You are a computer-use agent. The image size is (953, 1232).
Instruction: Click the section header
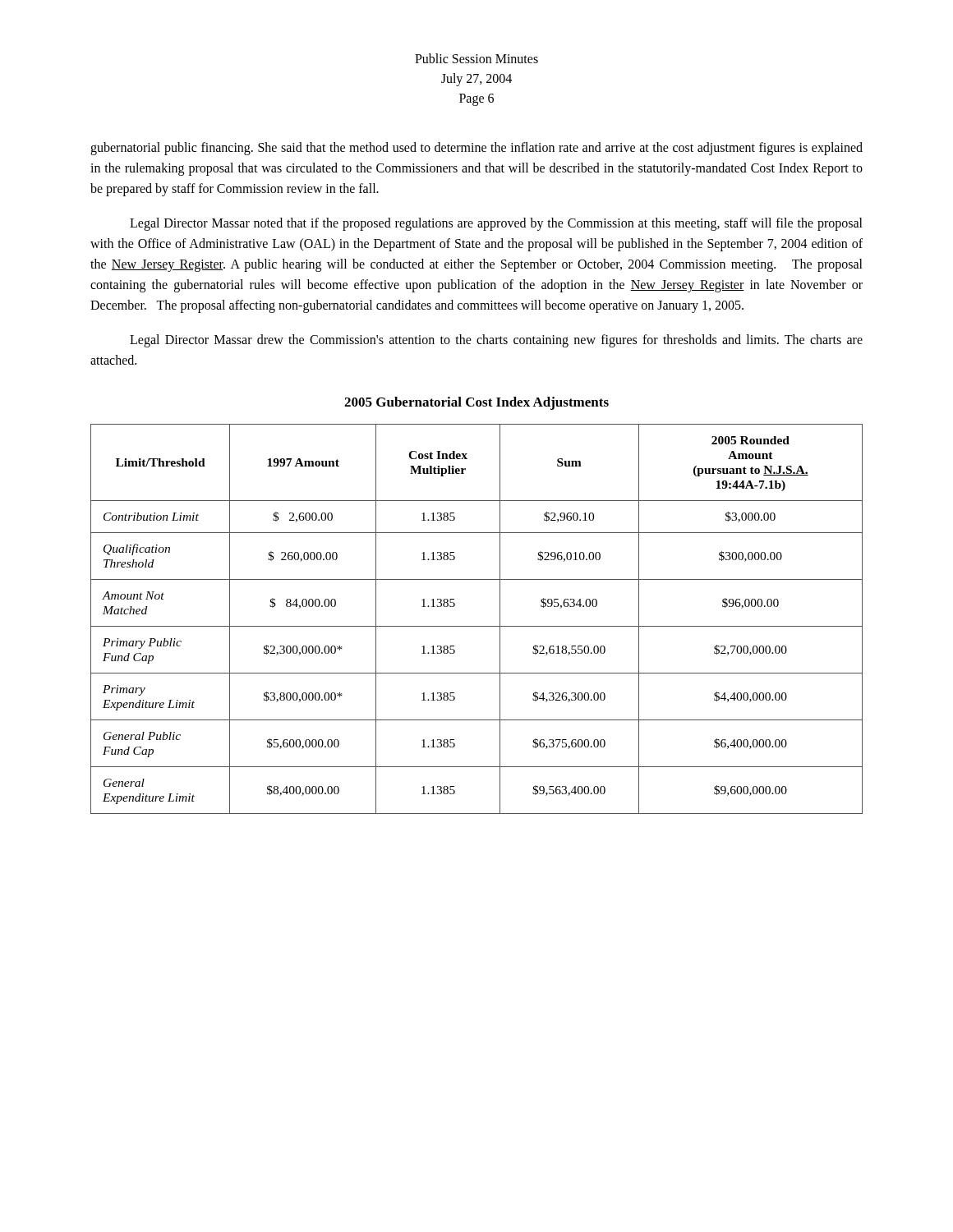click(476, 402)
